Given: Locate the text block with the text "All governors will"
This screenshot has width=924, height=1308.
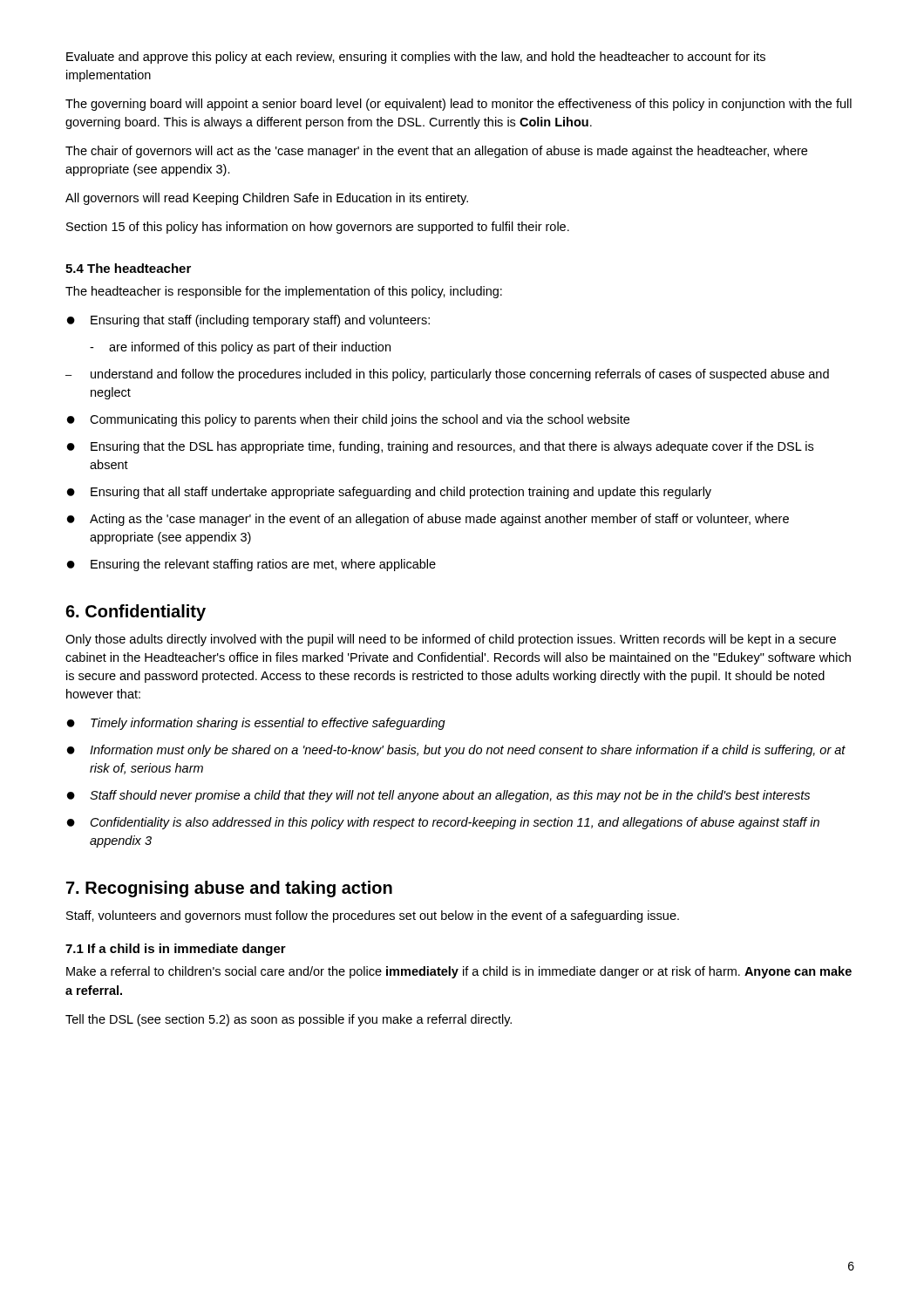Looking at the screenshot, I should coord(460,198).
